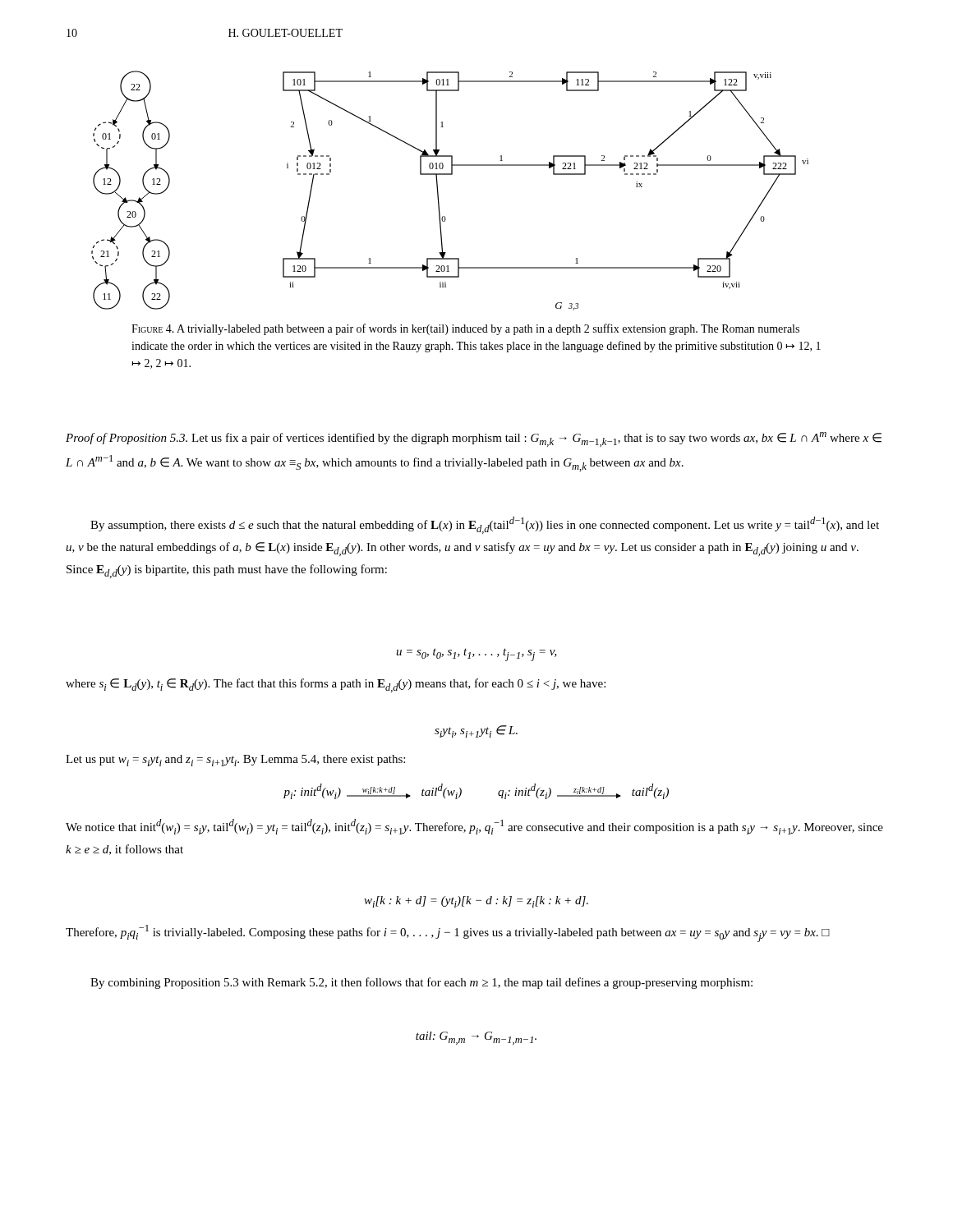Find the block on this page that starts "Proof of Proposition 5.3. Let"
953x1232 pixels.
(x=476, y=450)
